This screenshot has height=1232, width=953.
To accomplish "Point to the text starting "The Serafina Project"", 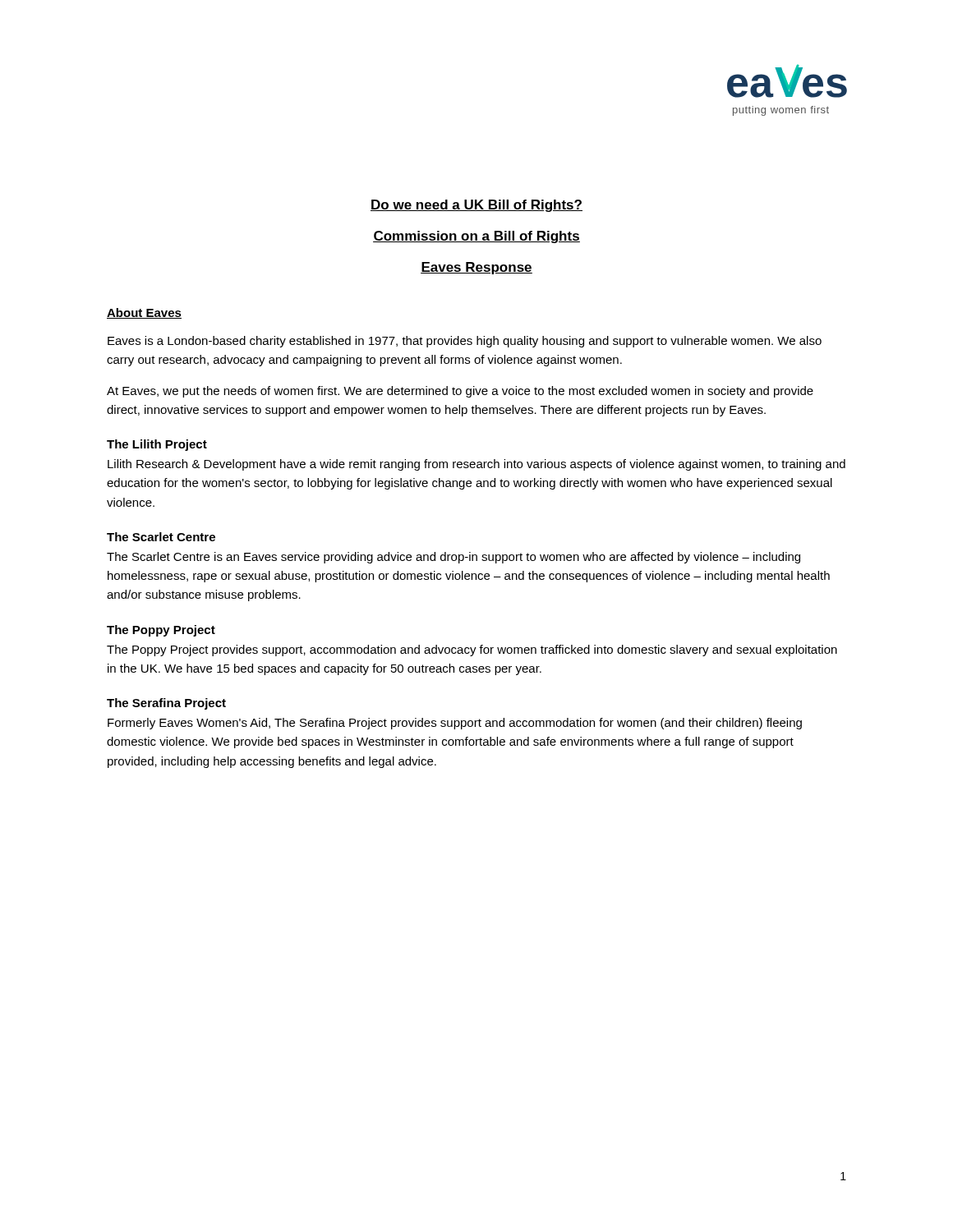I will click(x=166, y=703).
